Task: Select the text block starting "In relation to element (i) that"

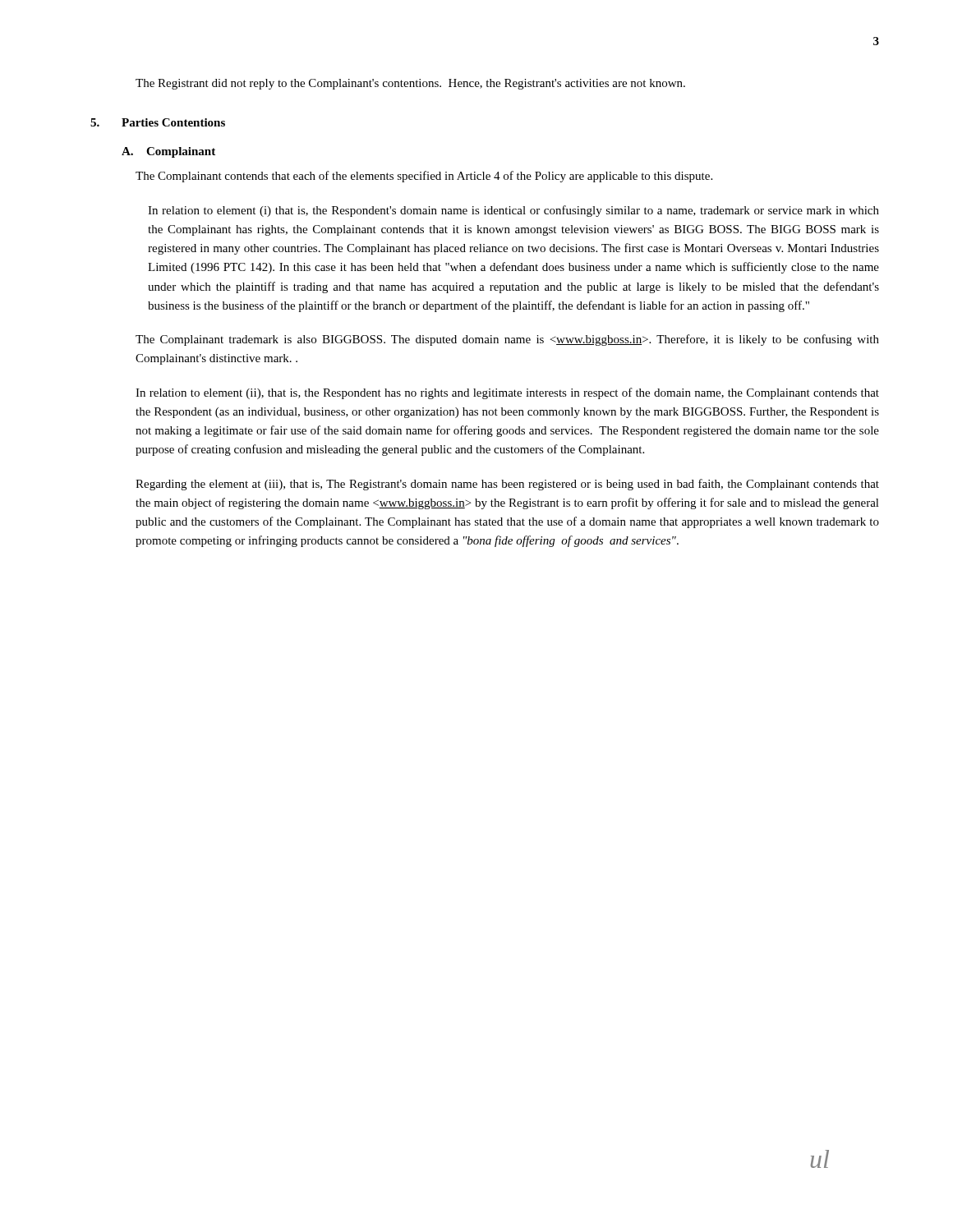Action: click(513, 258)
